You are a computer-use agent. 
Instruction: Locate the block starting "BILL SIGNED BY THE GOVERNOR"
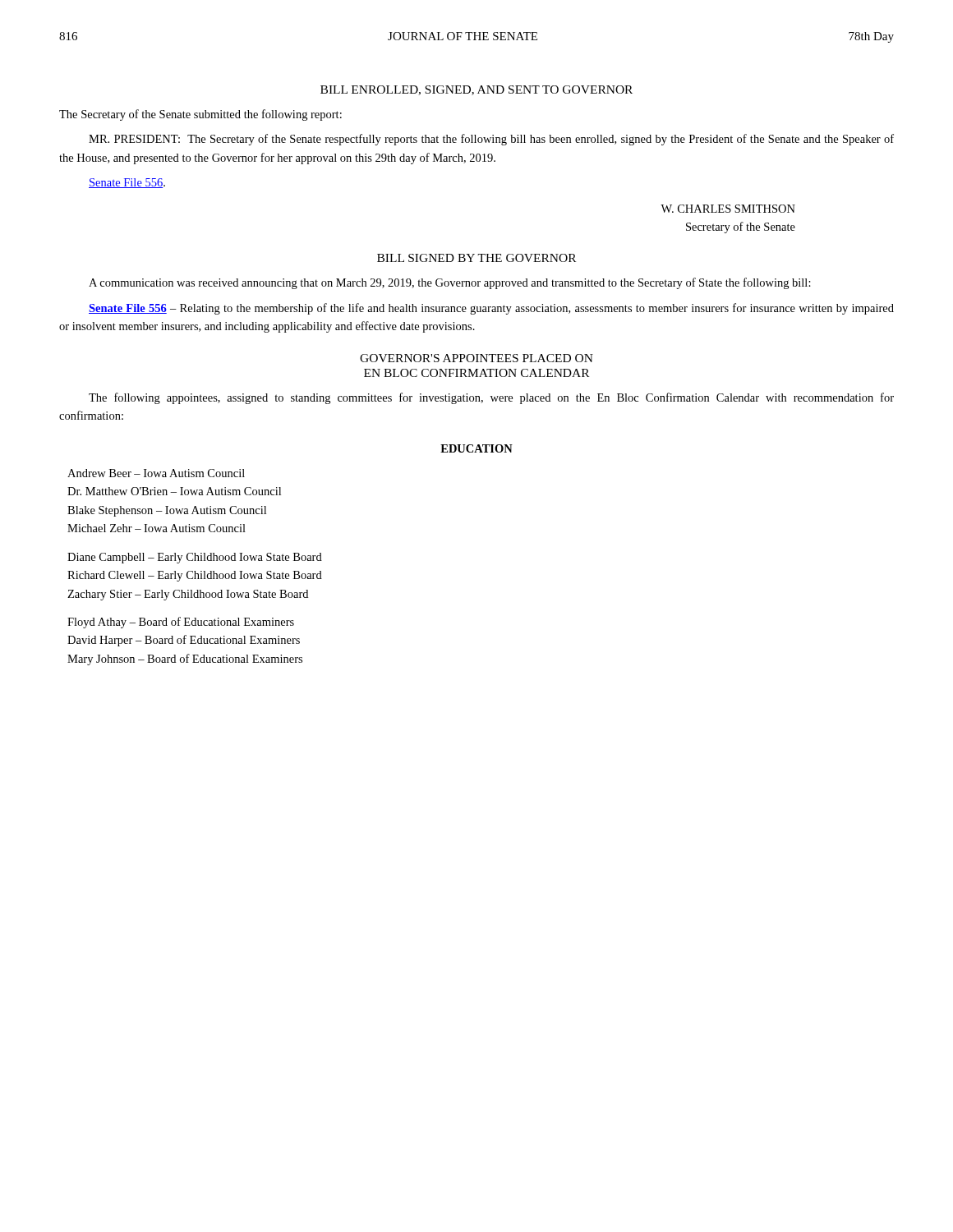tap(476, 258)
